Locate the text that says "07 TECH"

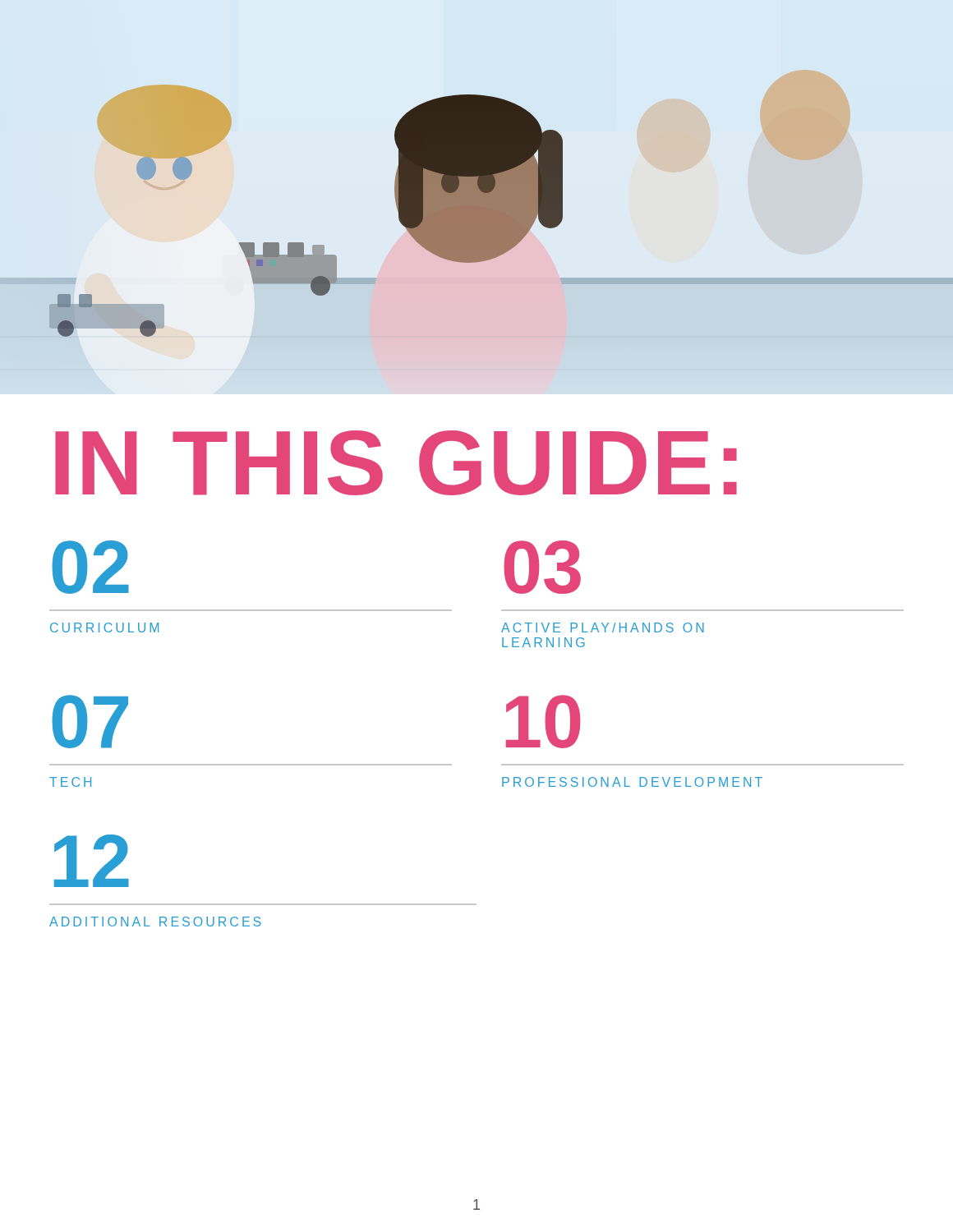click(90, 722)
